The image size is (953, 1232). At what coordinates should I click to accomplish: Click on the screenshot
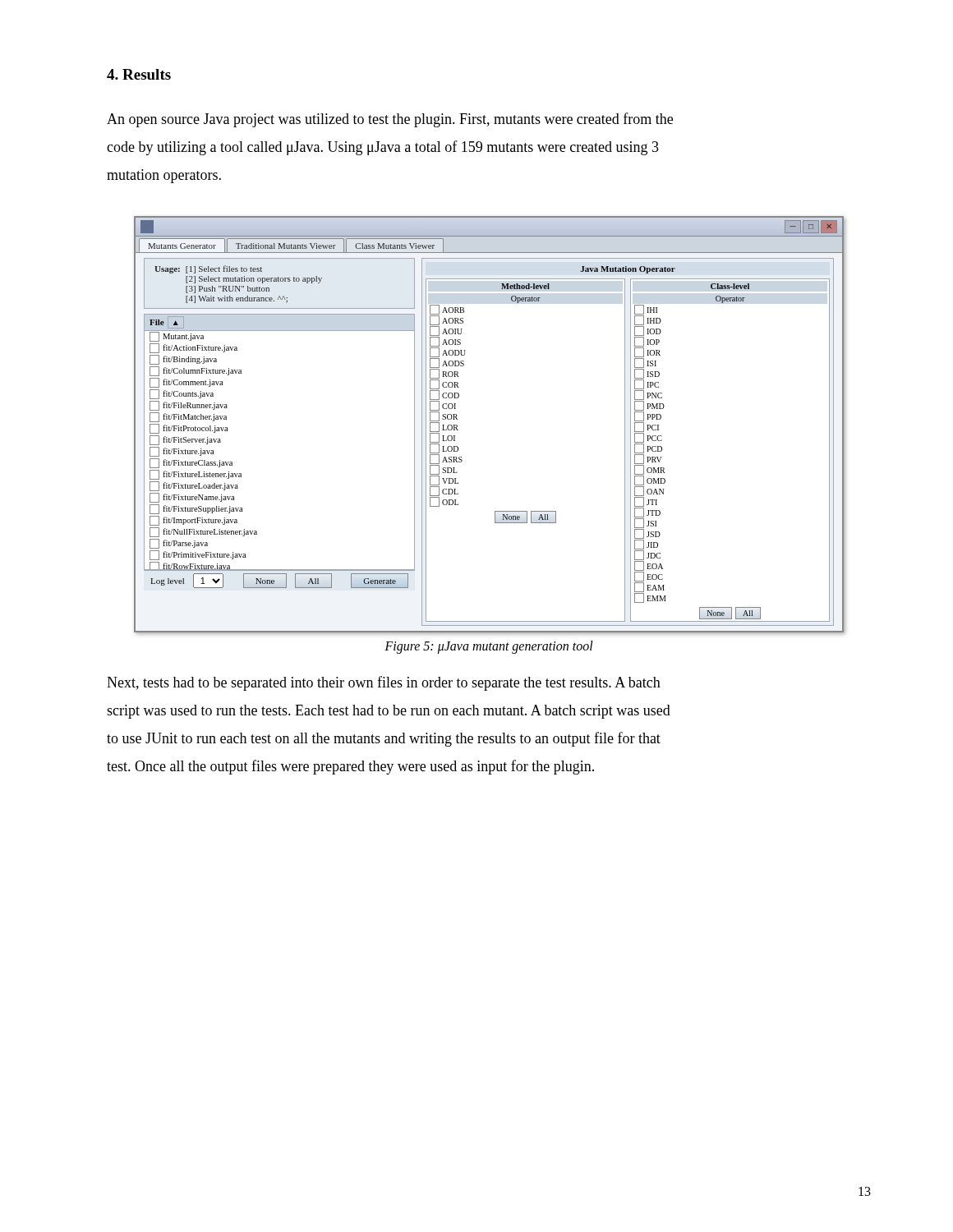(x=489, y=424)
